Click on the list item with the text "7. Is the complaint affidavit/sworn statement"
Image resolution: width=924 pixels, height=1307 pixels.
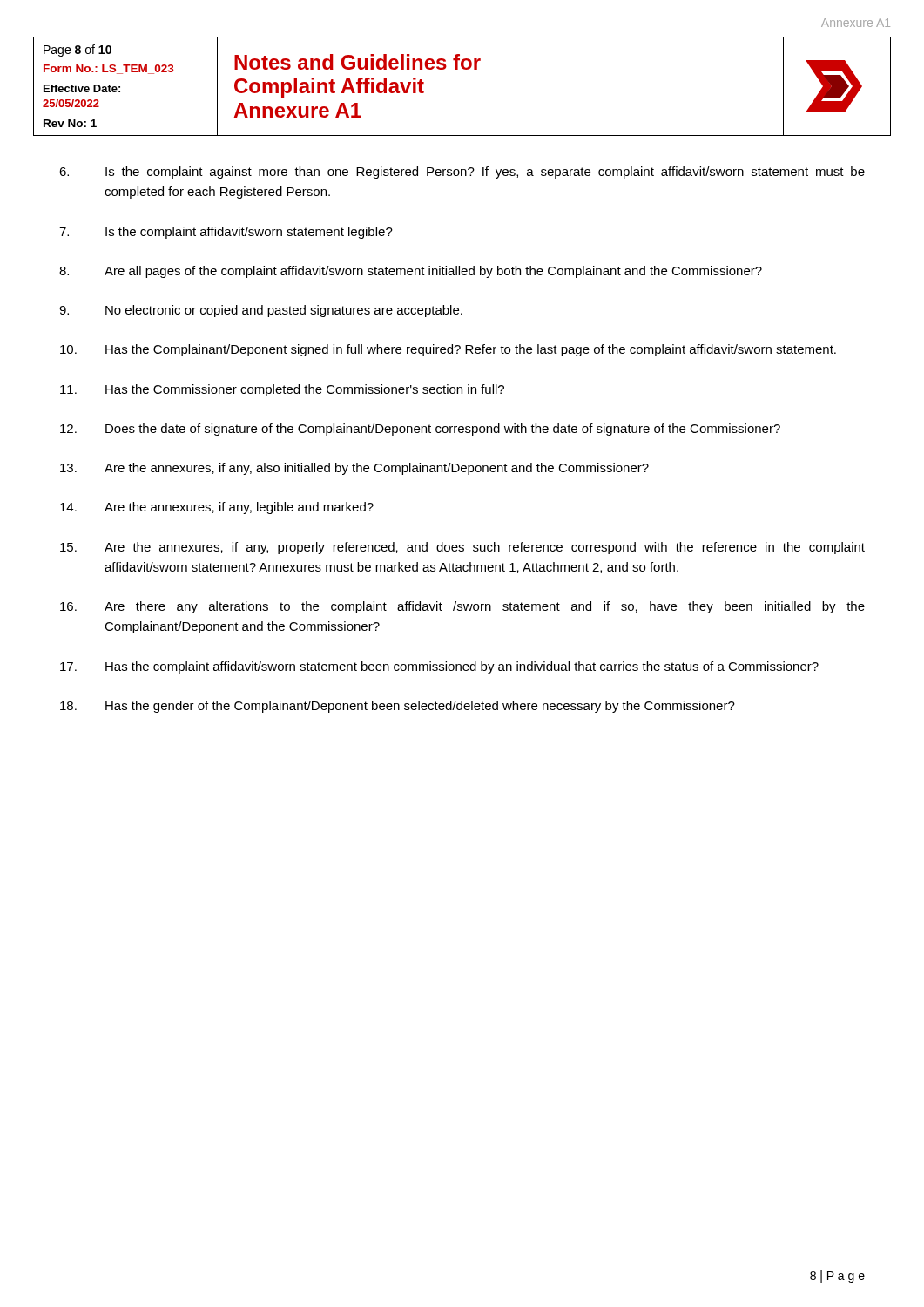coord(226,233)
